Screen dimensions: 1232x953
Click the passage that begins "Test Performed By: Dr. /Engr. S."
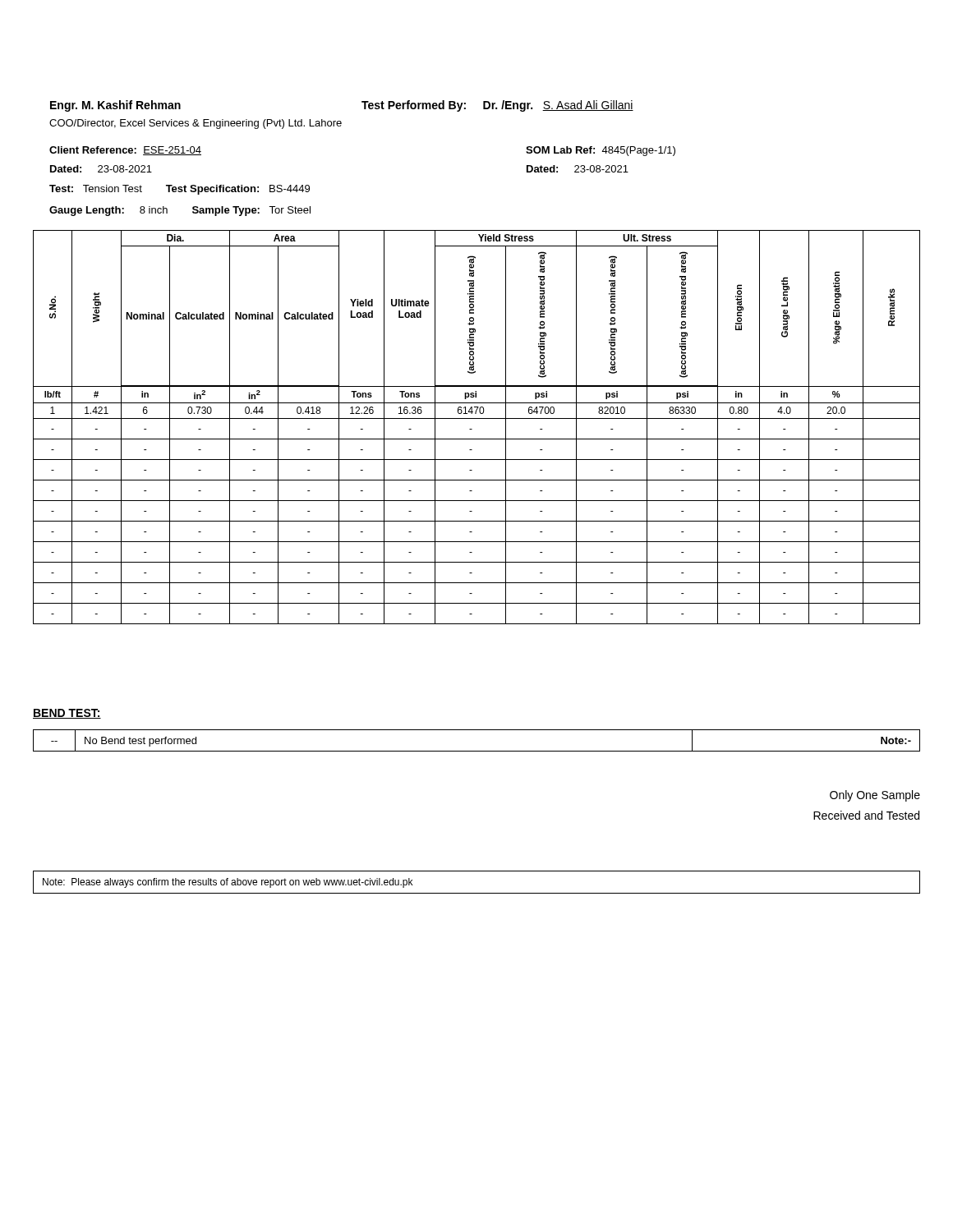point(497,105)
